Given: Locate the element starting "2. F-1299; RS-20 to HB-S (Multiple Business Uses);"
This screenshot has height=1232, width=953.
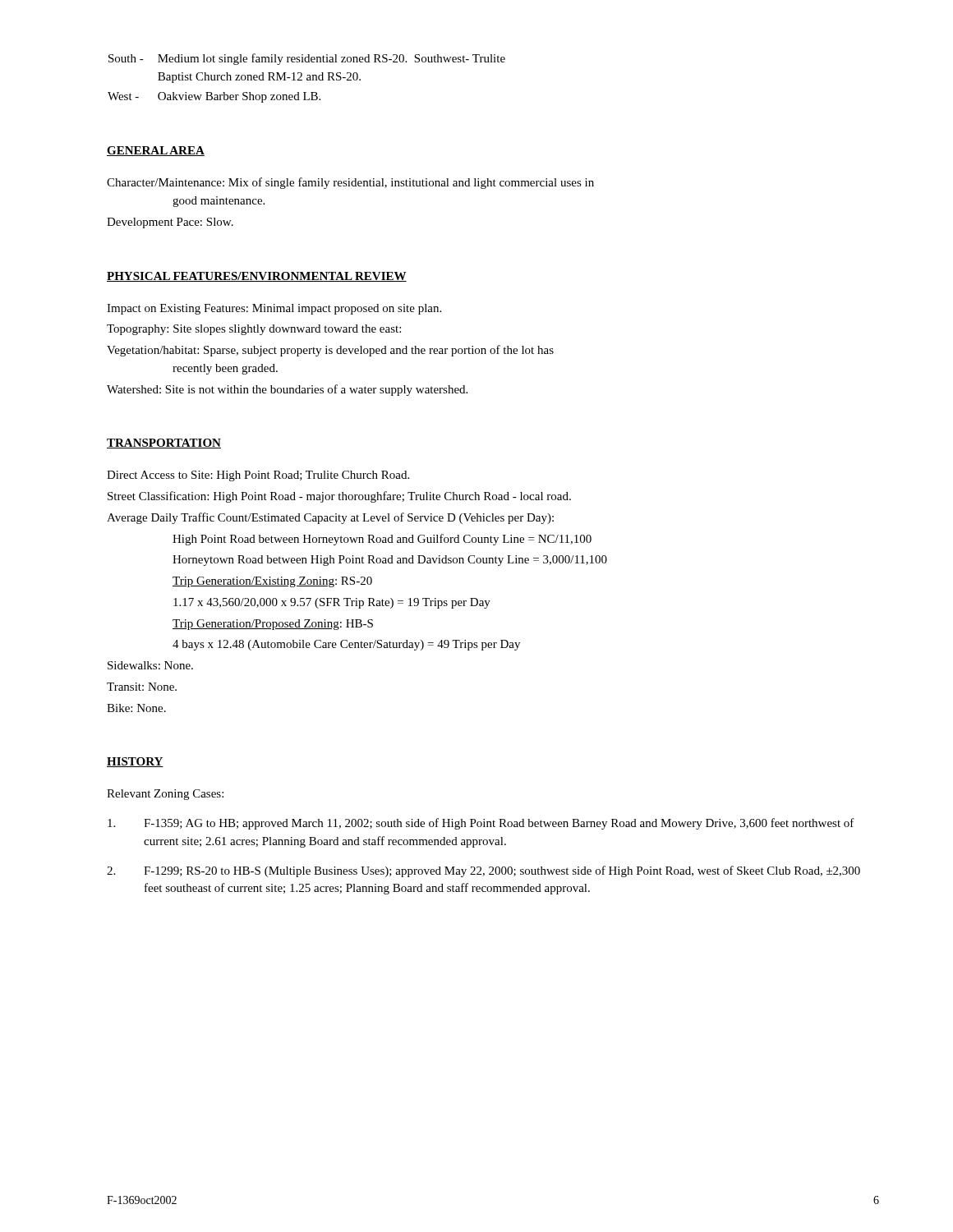Looking at the screenshot, I should pyautogui.click(x=493, y=880).
